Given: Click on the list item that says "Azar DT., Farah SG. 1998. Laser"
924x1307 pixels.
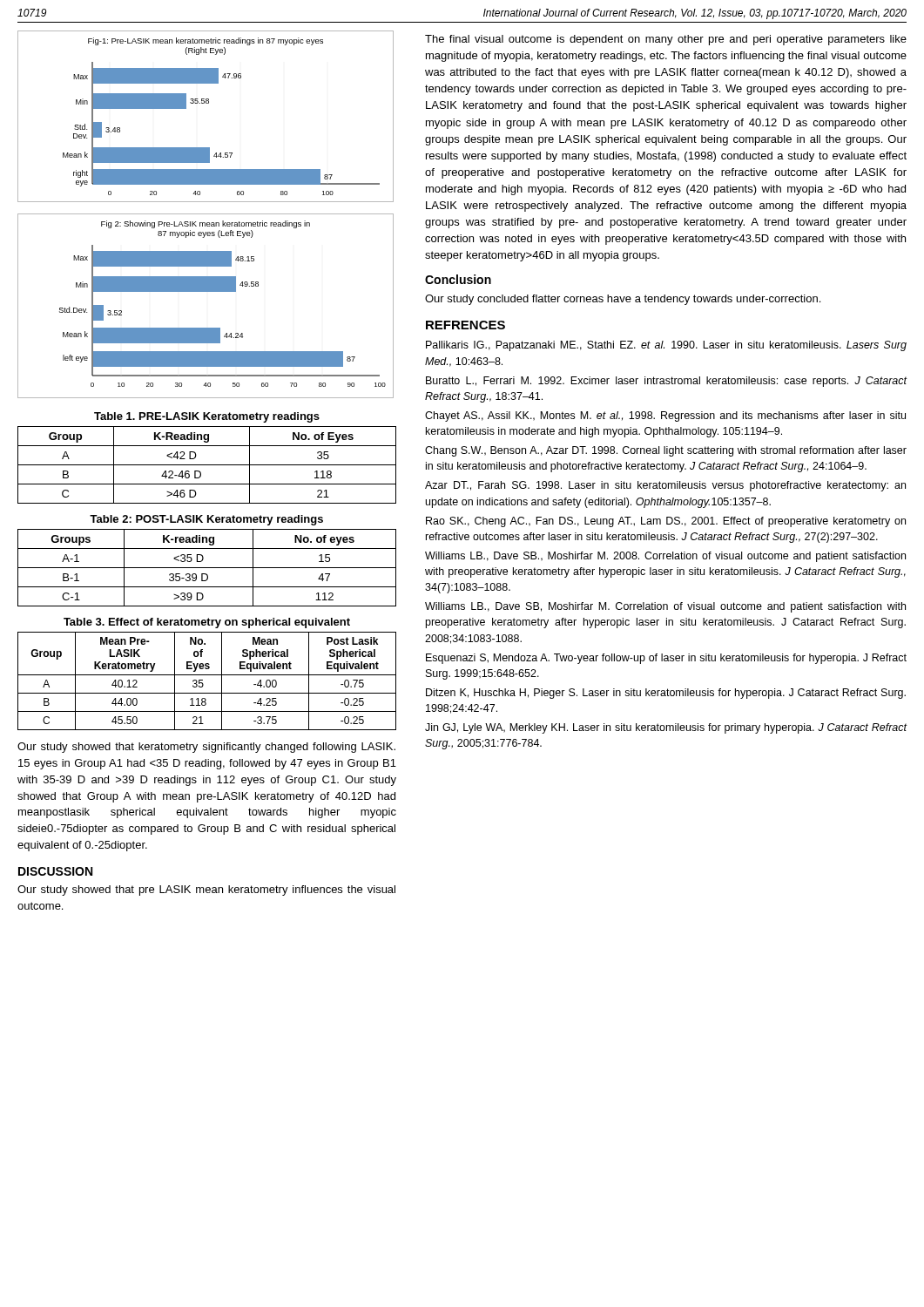Looking at the screenshot, I should pyautogui.click(x=666, y=494).
